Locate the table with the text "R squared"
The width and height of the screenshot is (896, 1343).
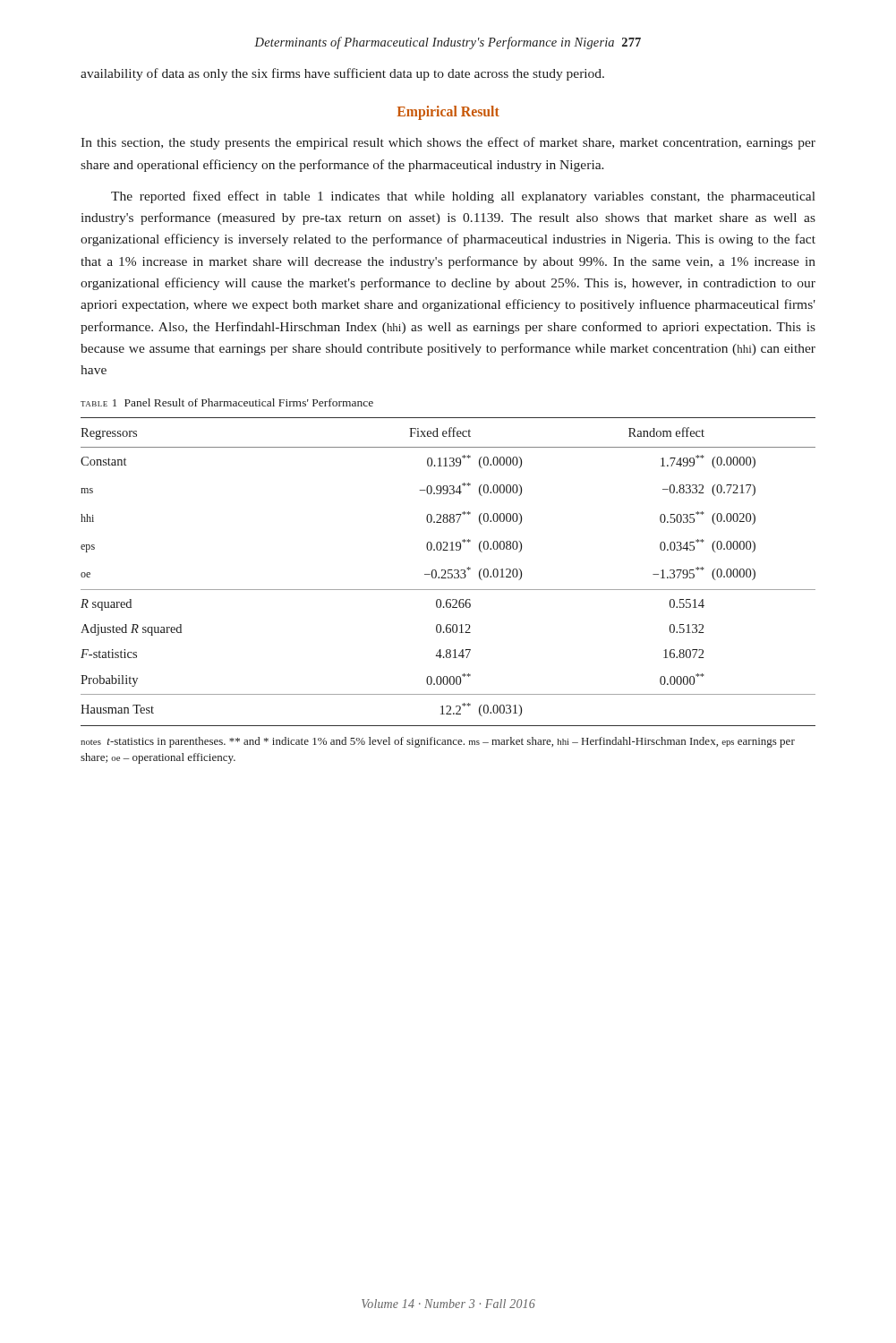(448, 571)
